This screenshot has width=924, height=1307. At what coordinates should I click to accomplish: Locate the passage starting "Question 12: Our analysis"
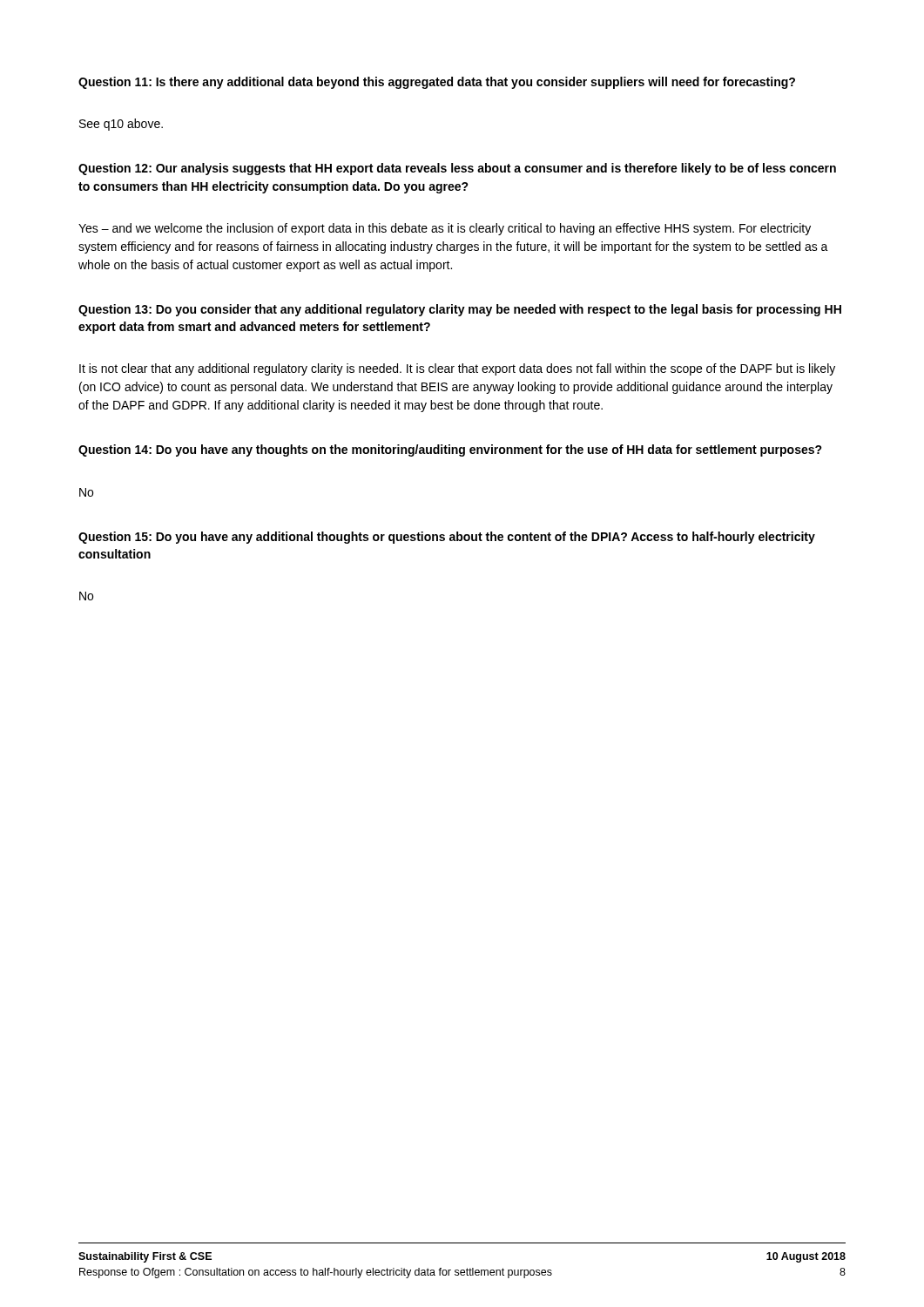(x=462, y=177)
